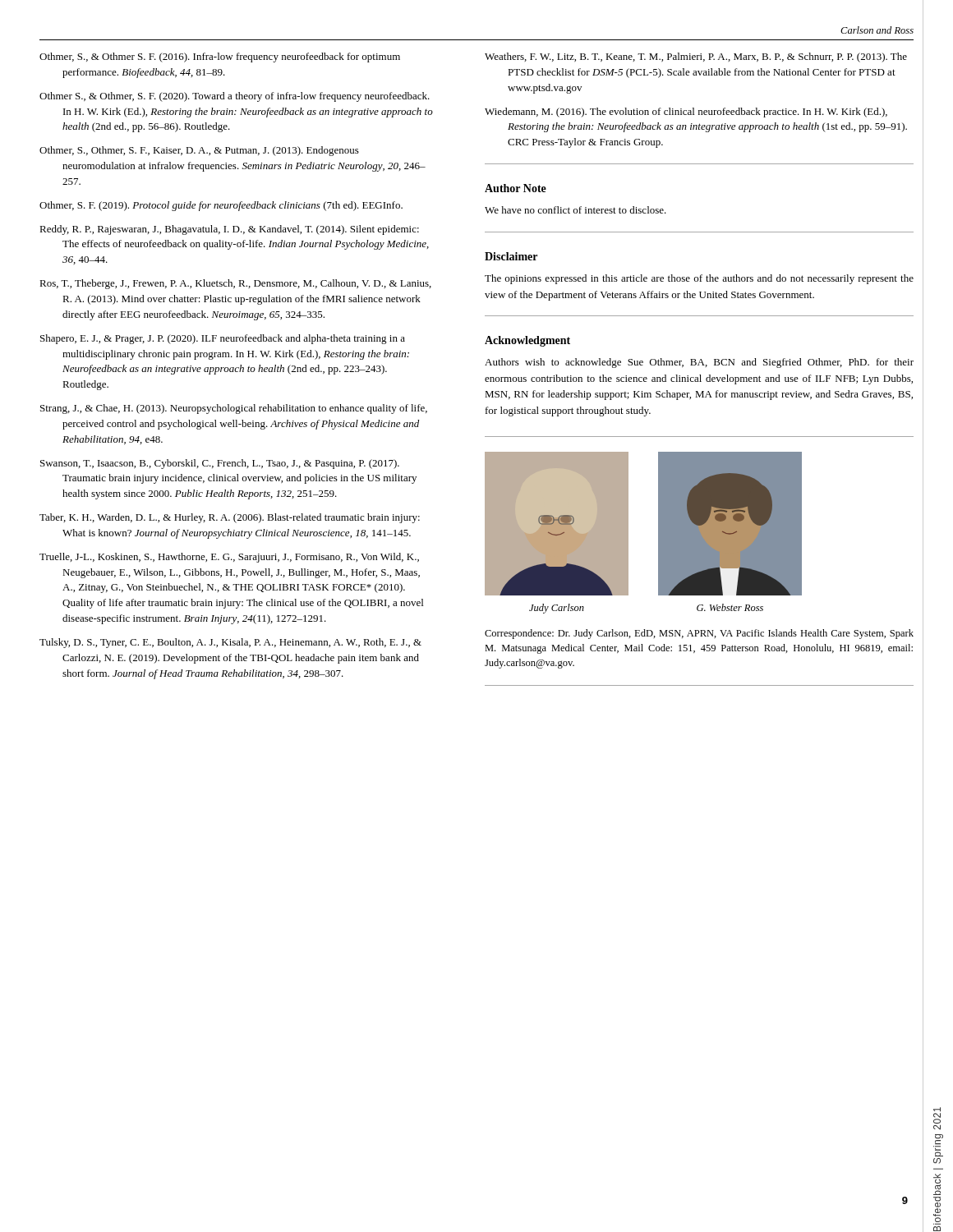Image resolution: width=953 pixels, height=1232 pixels.
Task: Where is the passage that starts "Othmer, S., & Othmer"?
Action: (x=220, y=64)
